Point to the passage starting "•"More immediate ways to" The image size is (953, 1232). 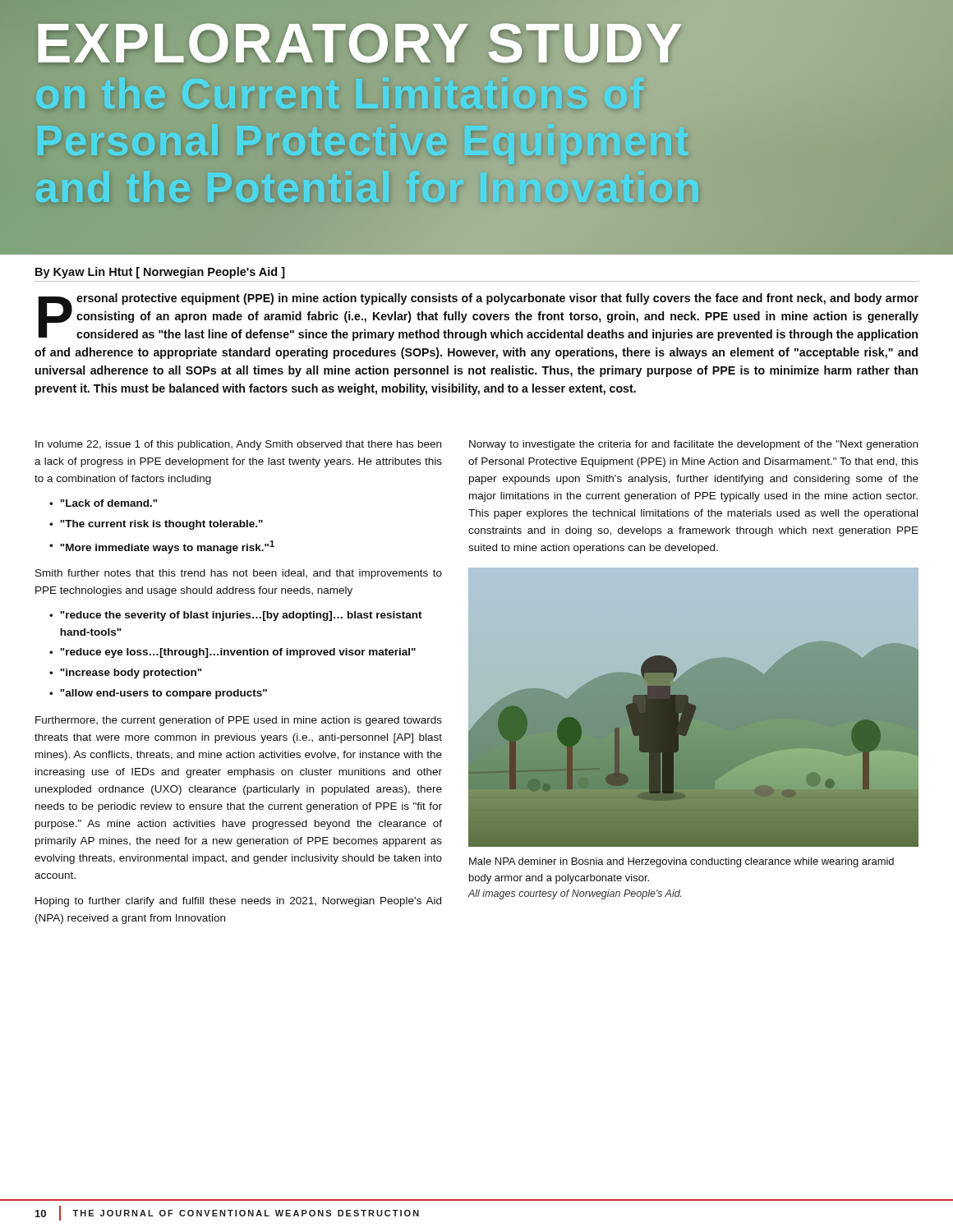click(162, 547)
